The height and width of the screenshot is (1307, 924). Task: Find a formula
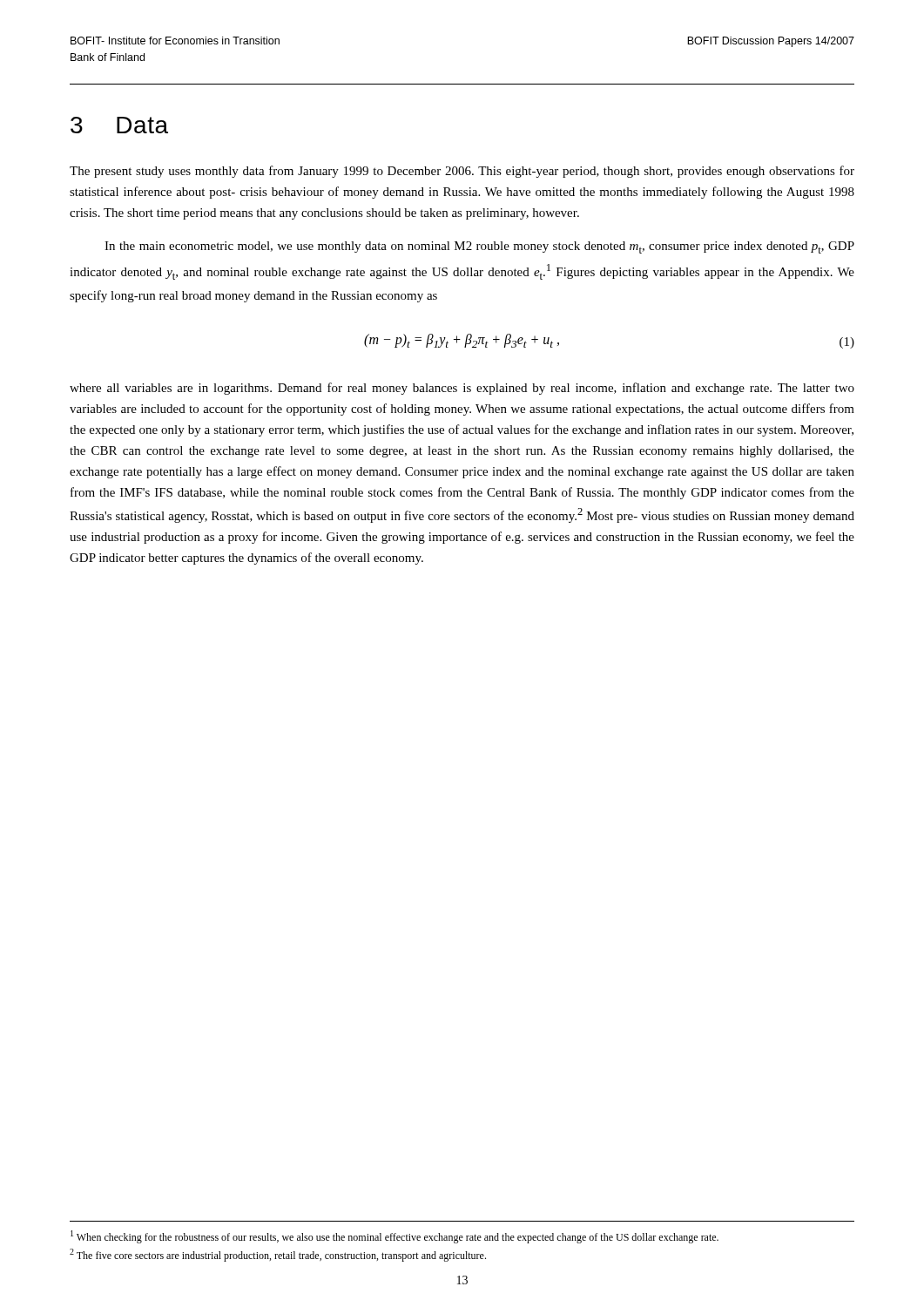pyautogui.click(x=609, y=342)
